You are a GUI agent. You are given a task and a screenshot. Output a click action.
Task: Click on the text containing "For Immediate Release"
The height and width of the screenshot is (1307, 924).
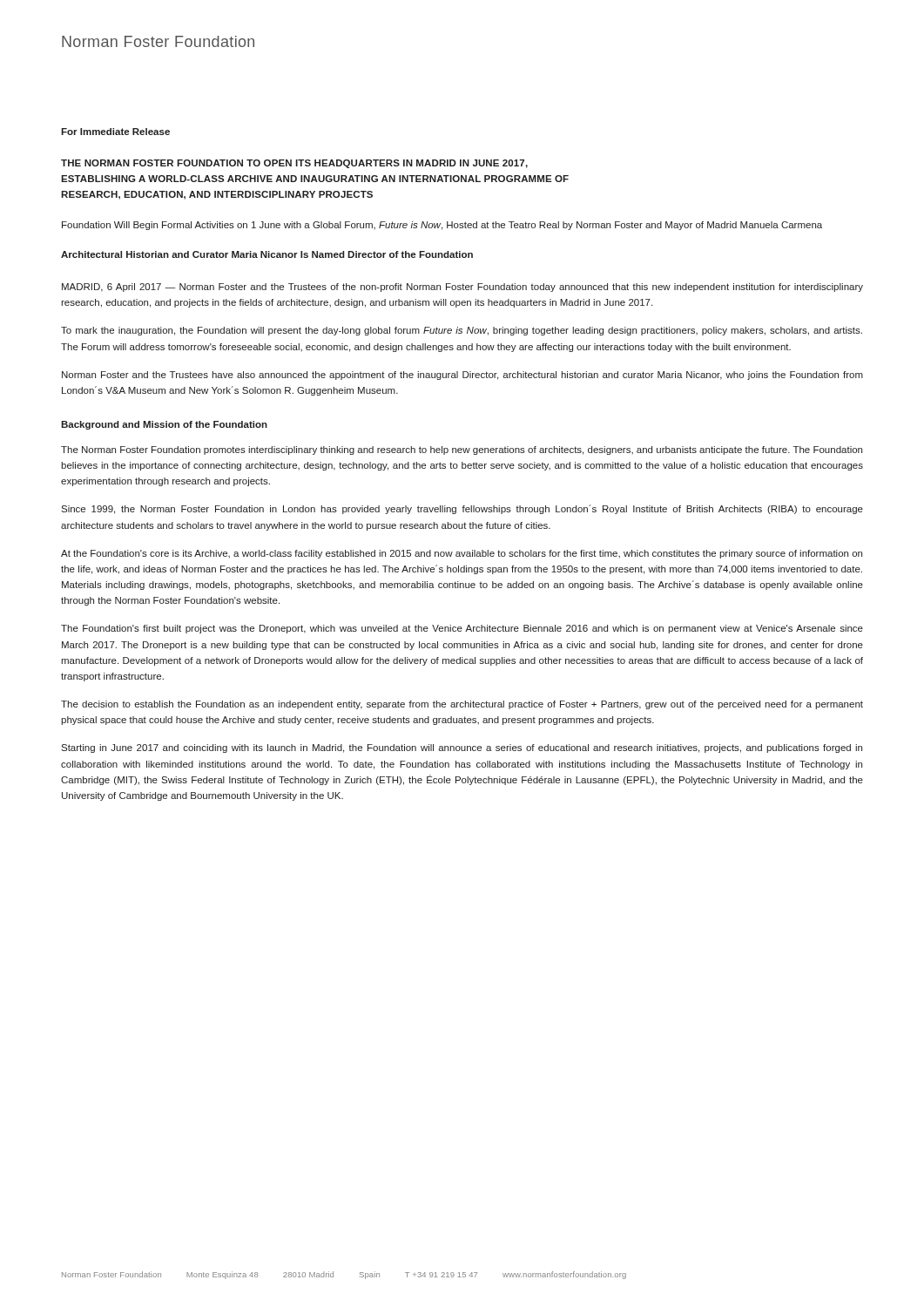click(116, 132)
